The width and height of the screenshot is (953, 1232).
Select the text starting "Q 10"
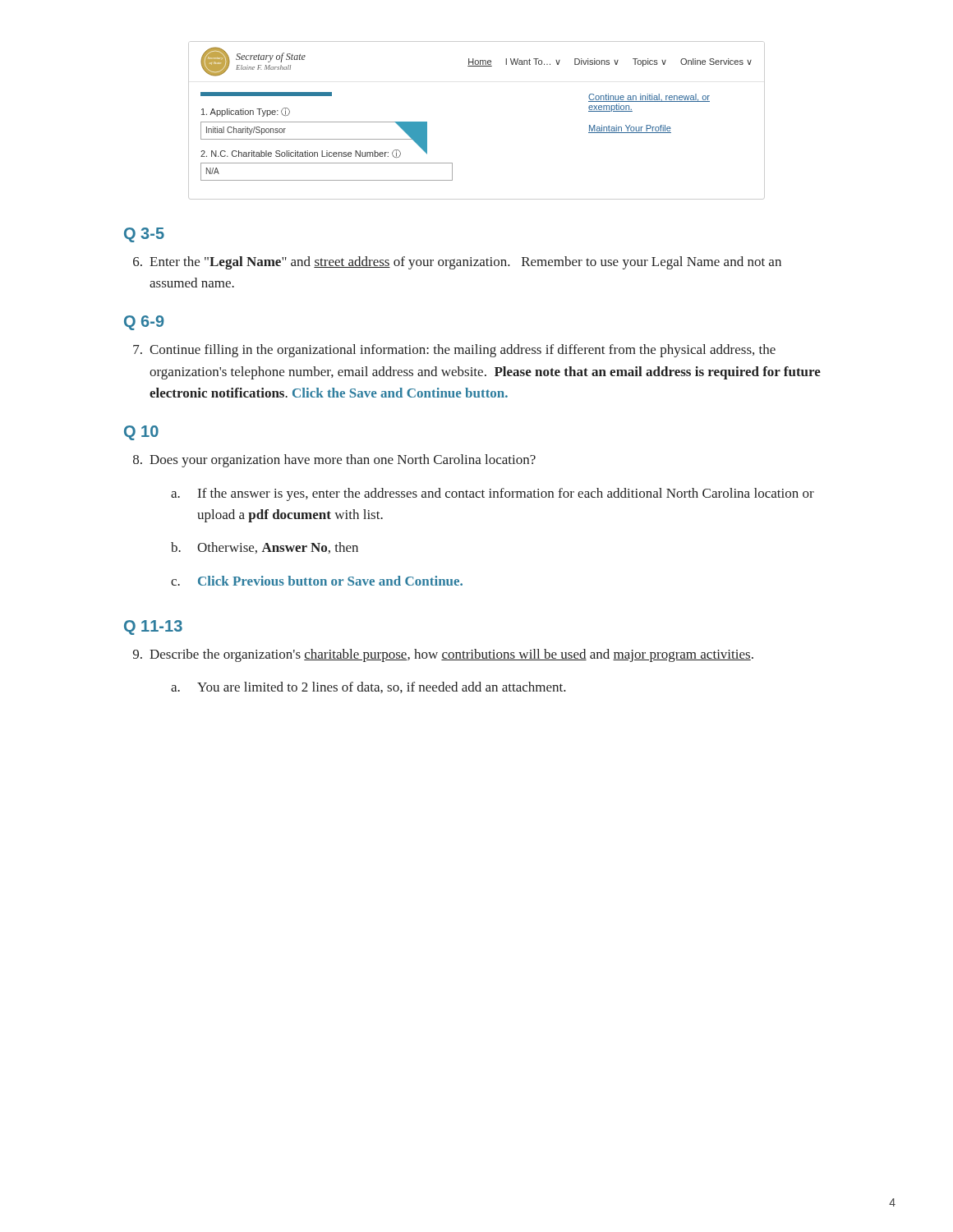(141, 431)
